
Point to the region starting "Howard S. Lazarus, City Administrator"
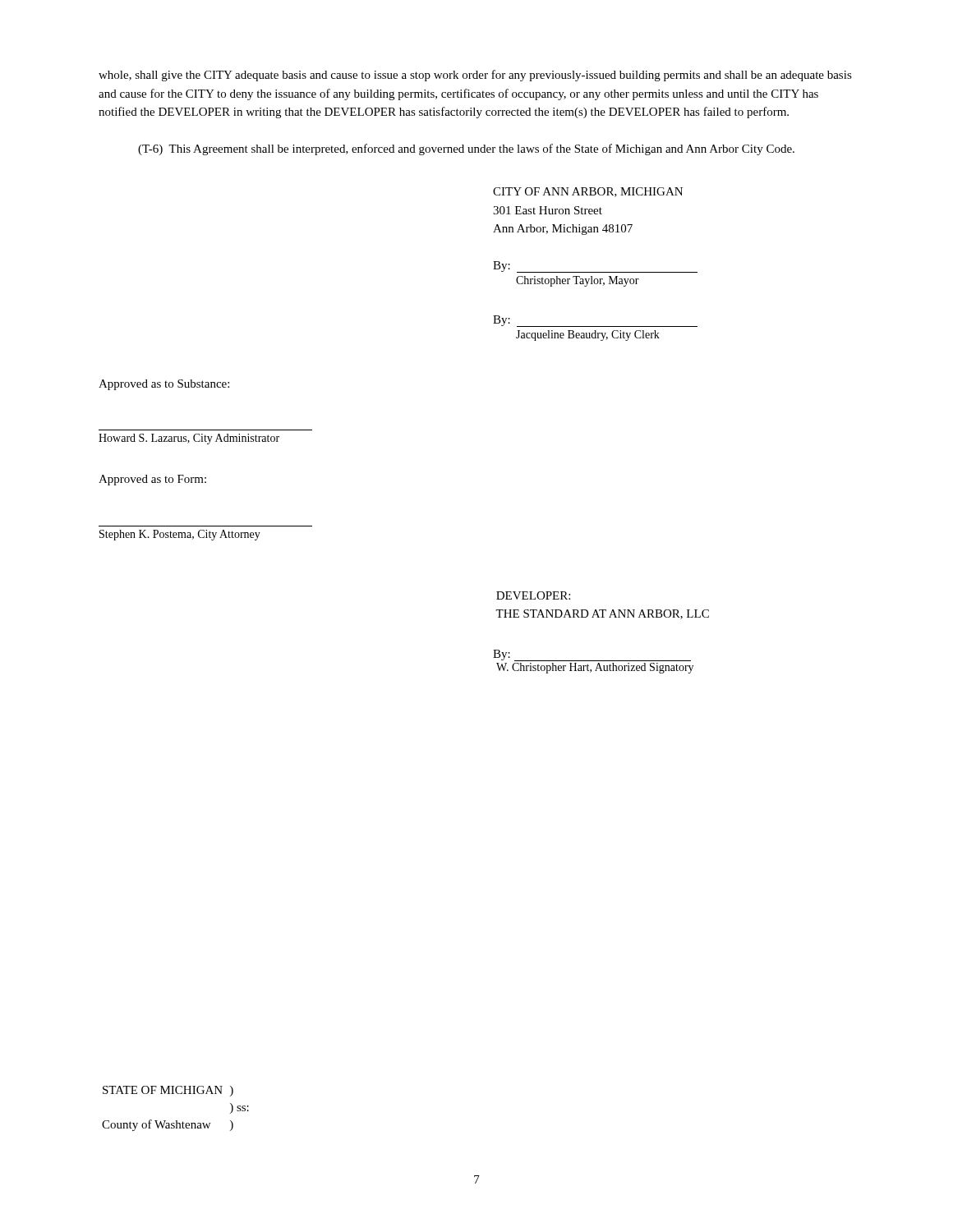click(189, 439)
